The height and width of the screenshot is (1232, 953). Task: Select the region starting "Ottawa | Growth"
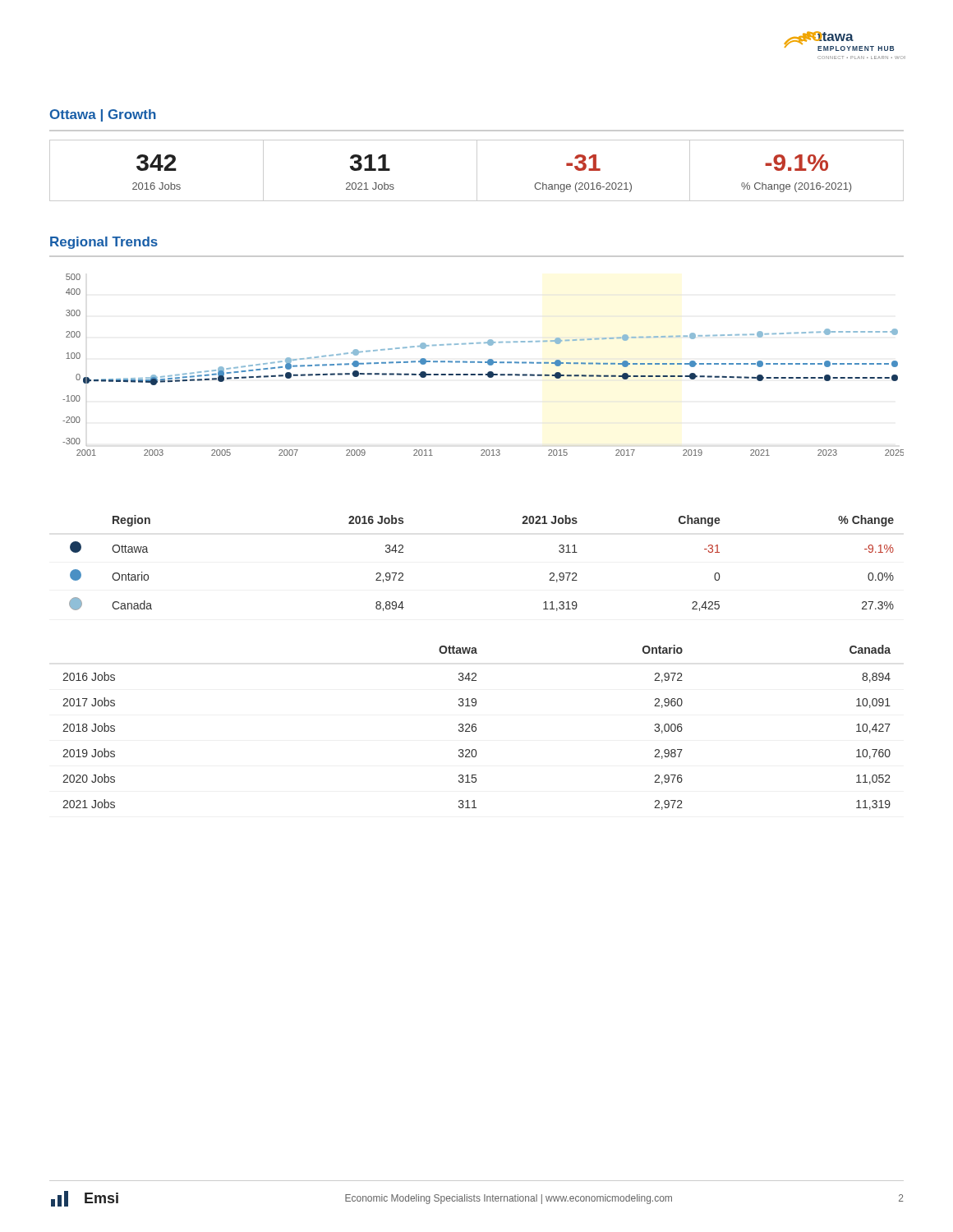[103, 115]
